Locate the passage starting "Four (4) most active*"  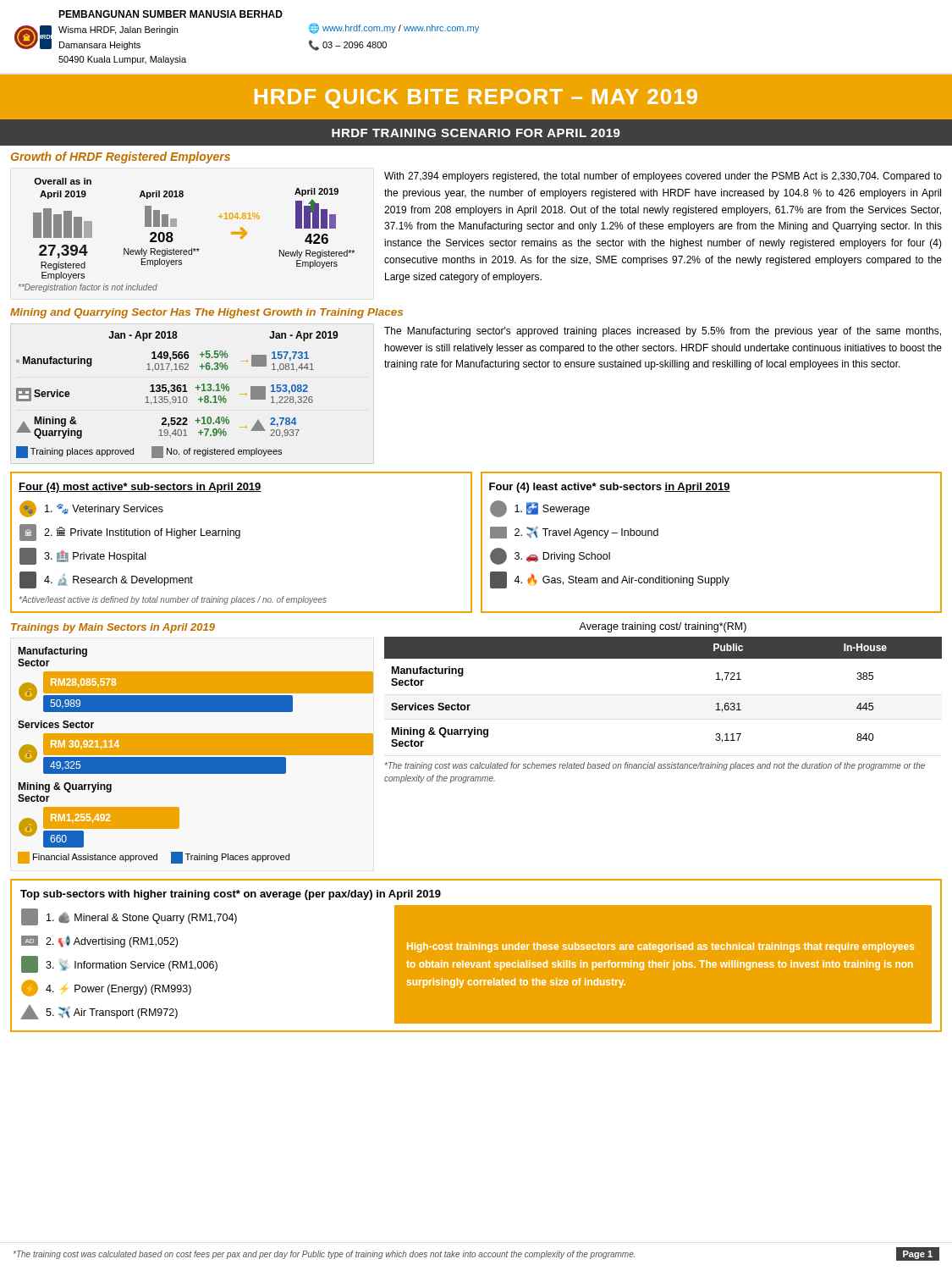pyautogui.click(x=140, y=486)
